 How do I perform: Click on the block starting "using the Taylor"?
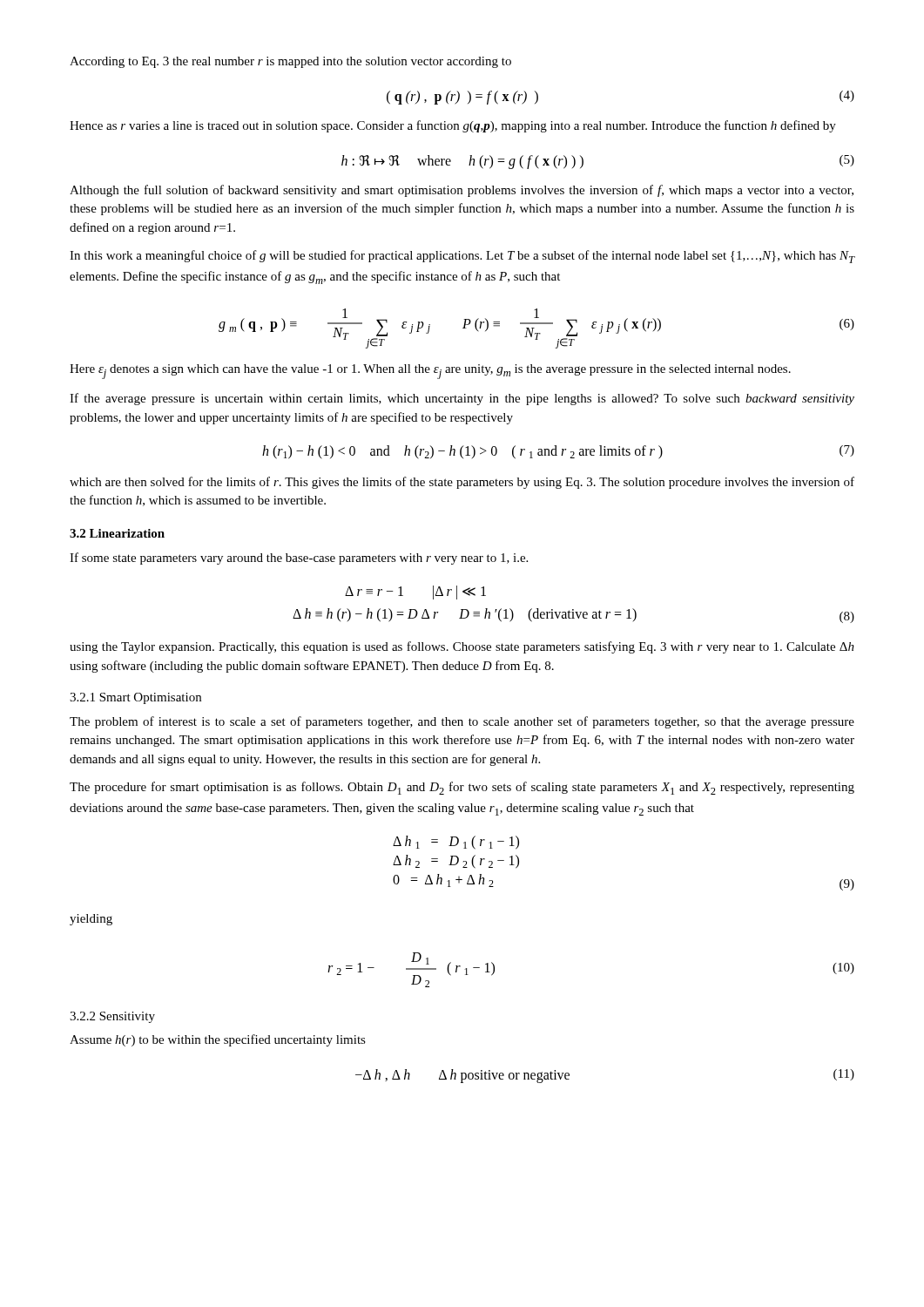tap(462, 656)
